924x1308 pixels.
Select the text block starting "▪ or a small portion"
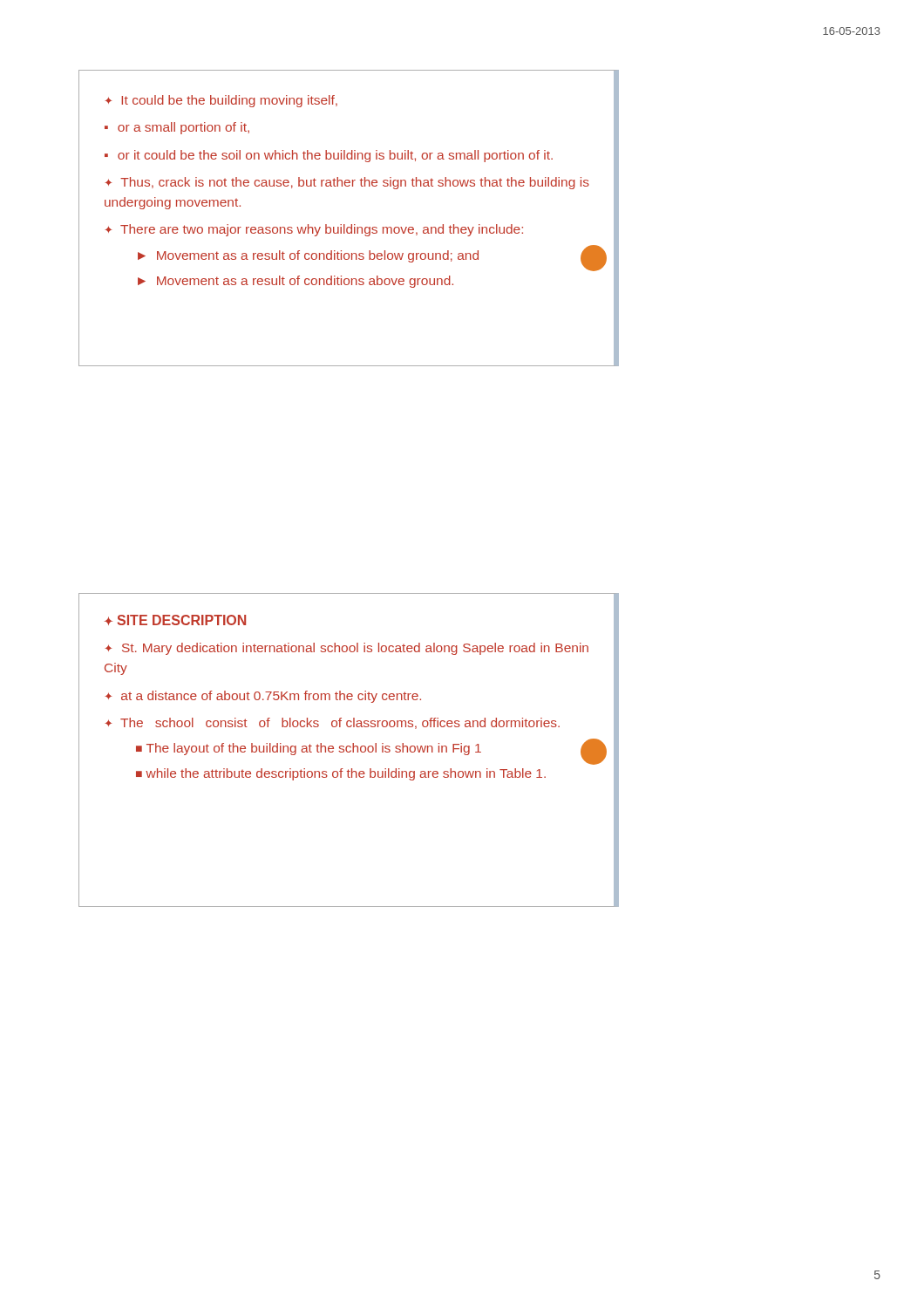point(177,127)
